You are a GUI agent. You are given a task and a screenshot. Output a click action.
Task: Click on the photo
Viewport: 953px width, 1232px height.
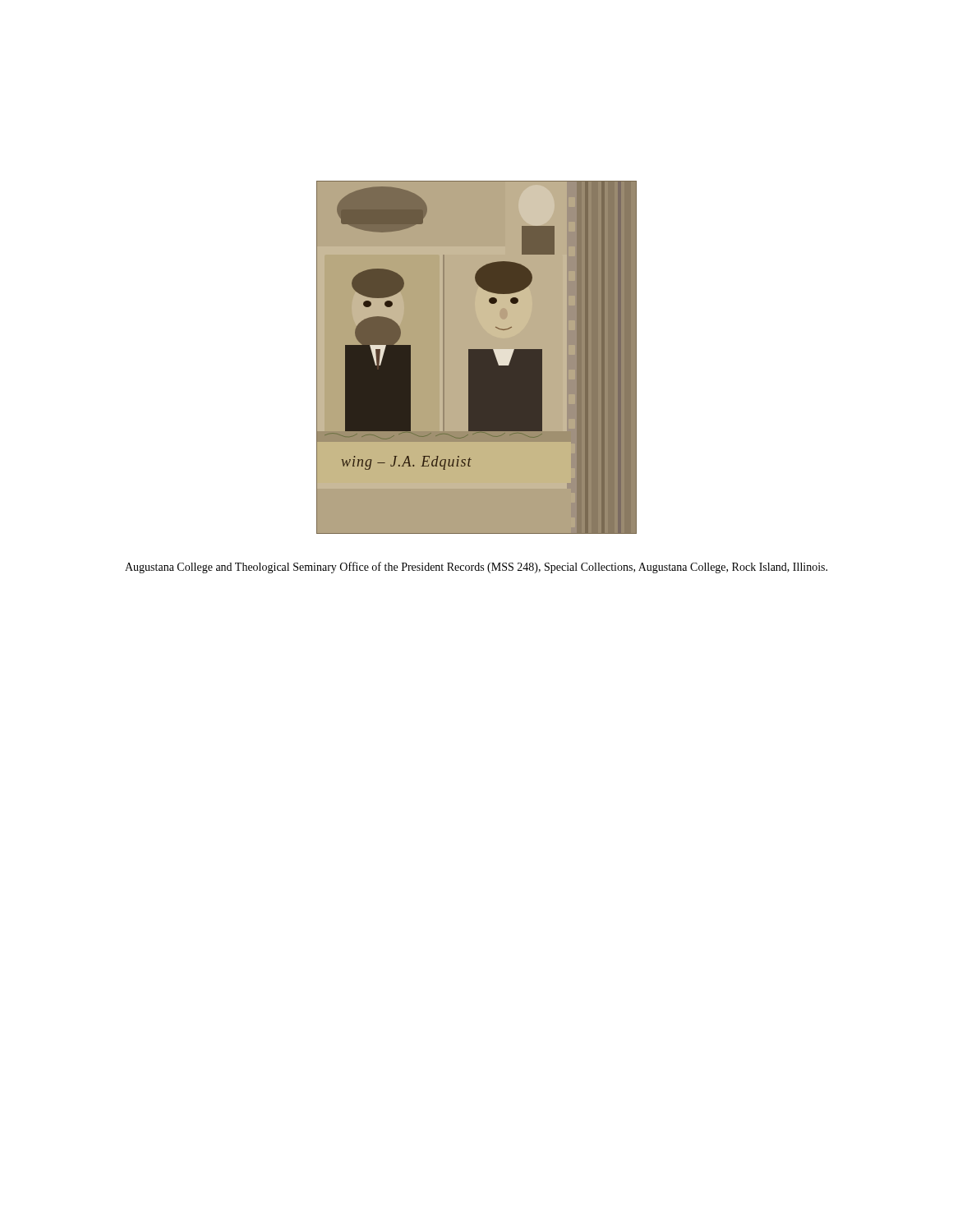coord(476,357)
